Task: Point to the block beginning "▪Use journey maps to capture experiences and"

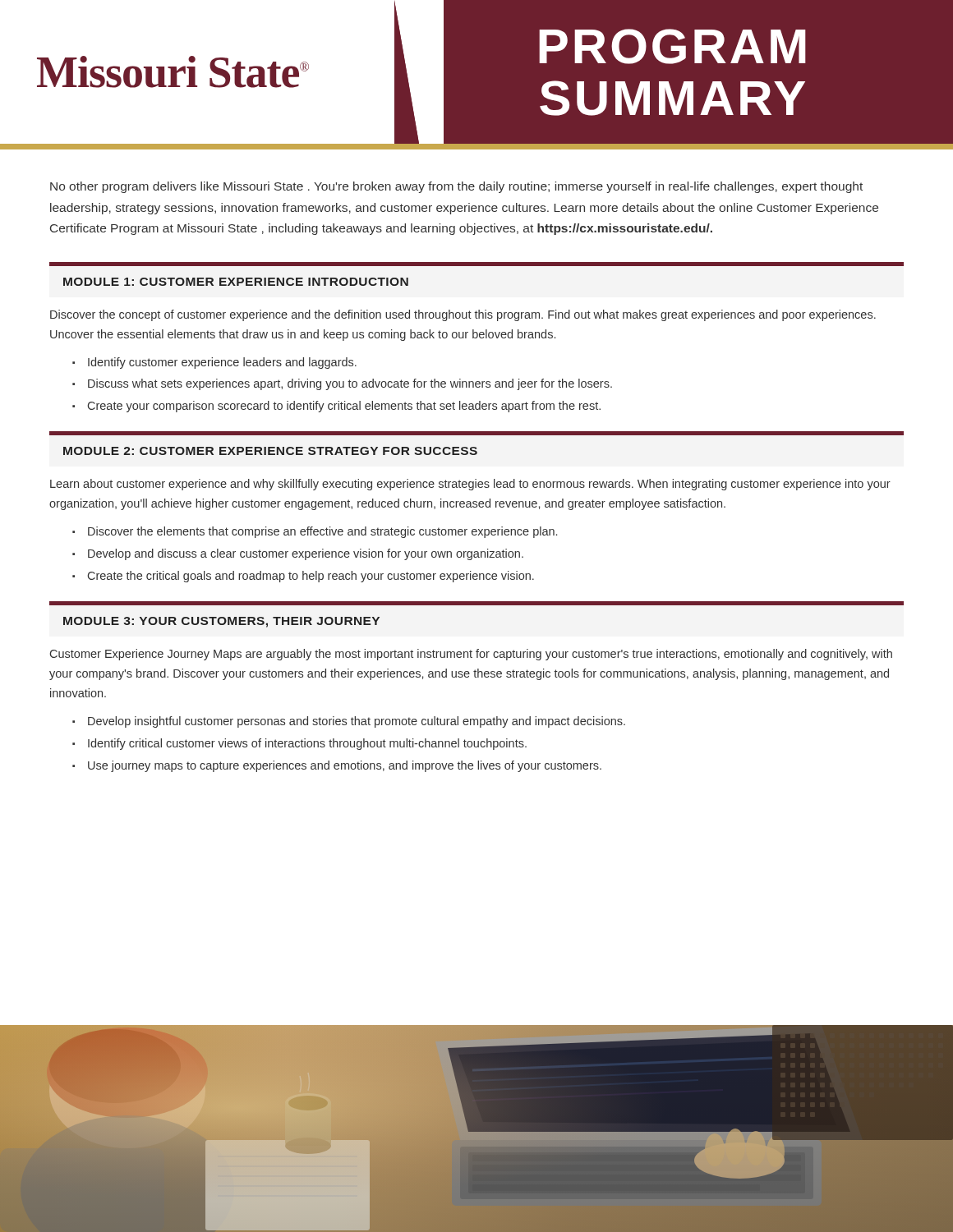Action: point(337,765)
